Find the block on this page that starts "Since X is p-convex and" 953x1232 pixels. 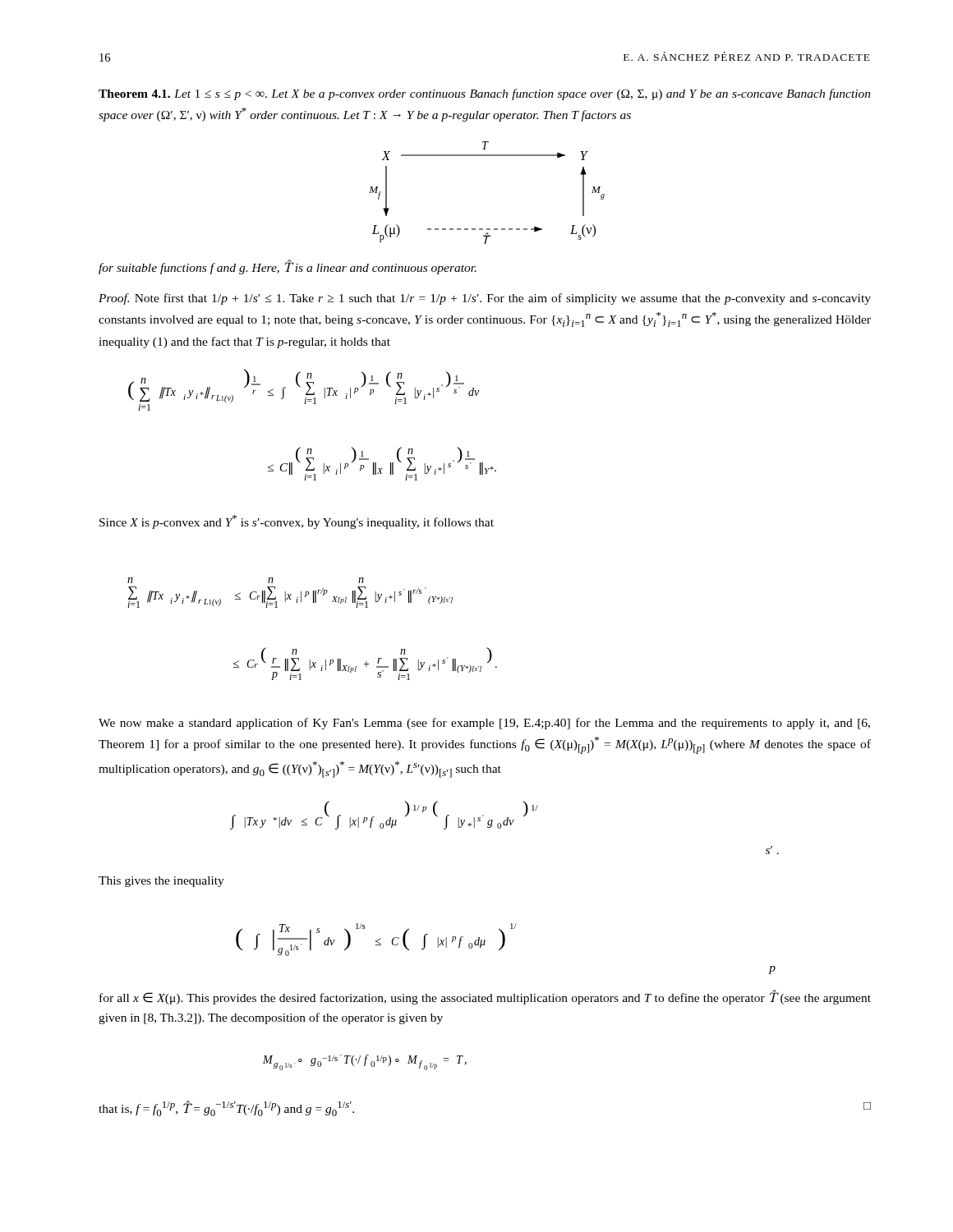pos(296,521)
